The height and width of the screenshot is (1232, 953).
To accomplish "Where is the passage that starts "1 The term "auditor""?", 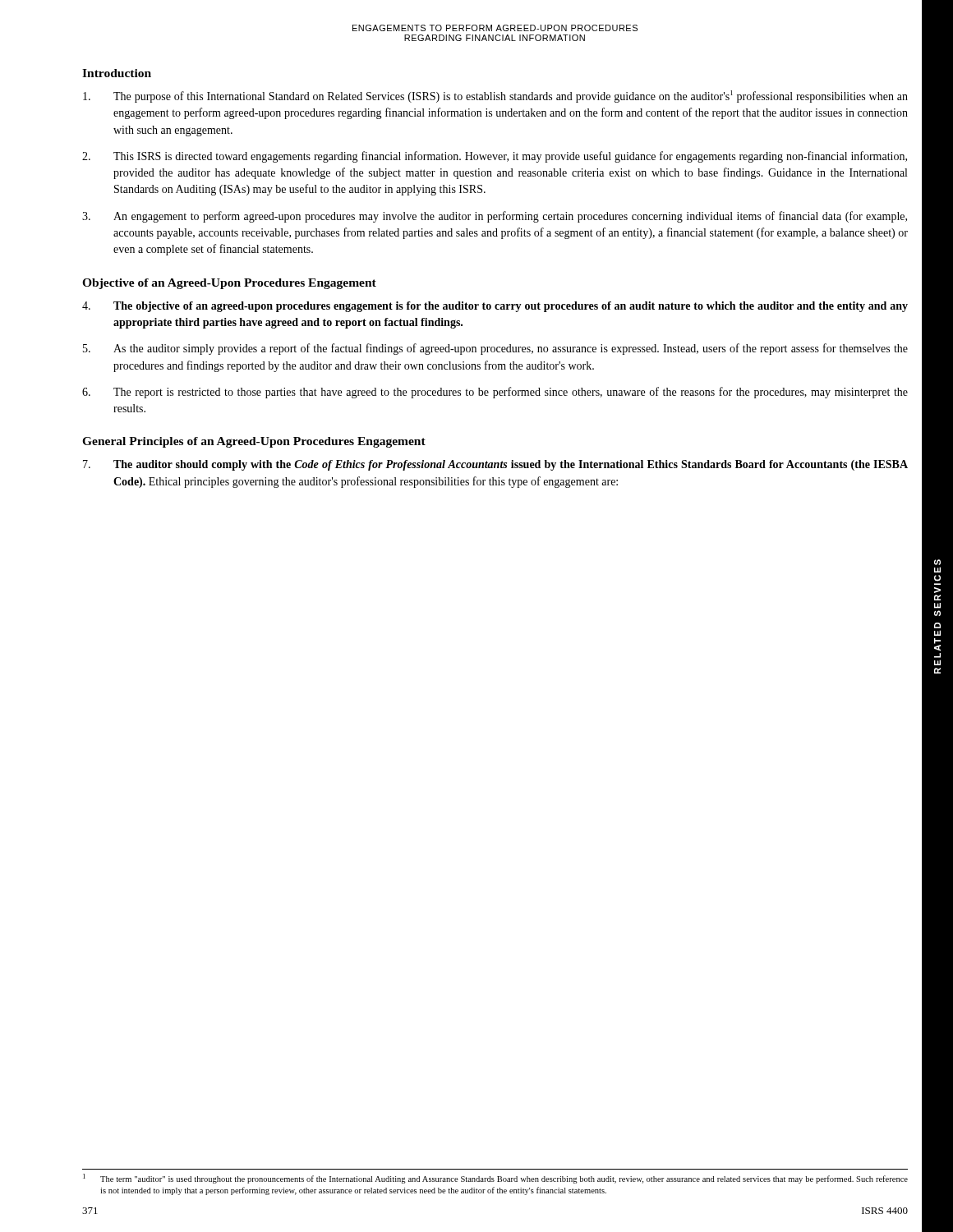I will coord(495,1184).
